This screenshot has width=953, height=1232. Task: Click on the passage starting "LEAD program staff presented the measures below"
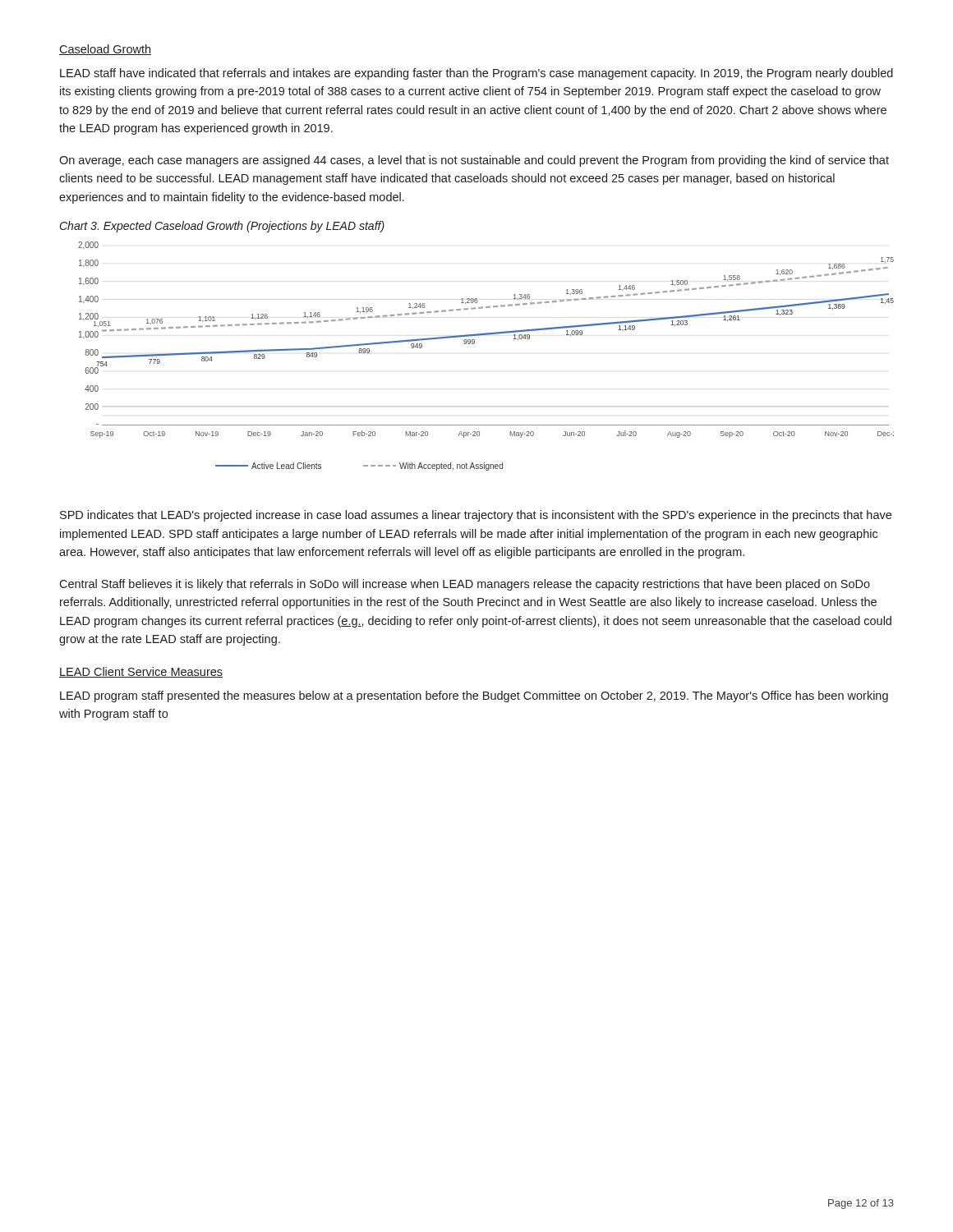(x=474, y=705)
